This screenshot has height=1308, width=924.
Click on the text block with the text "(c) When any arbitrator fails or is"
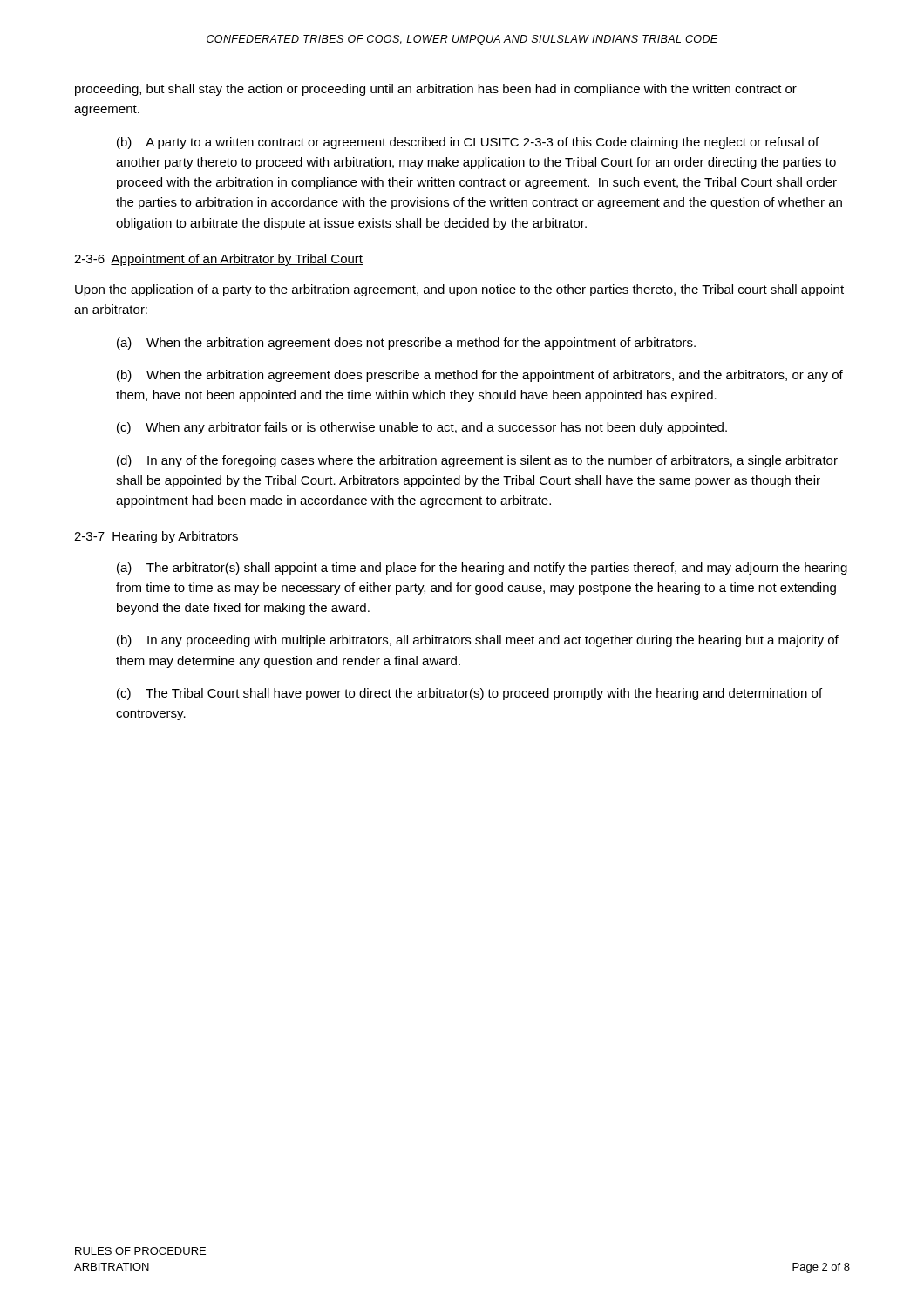pyautogui.click(x=422, y=427)
